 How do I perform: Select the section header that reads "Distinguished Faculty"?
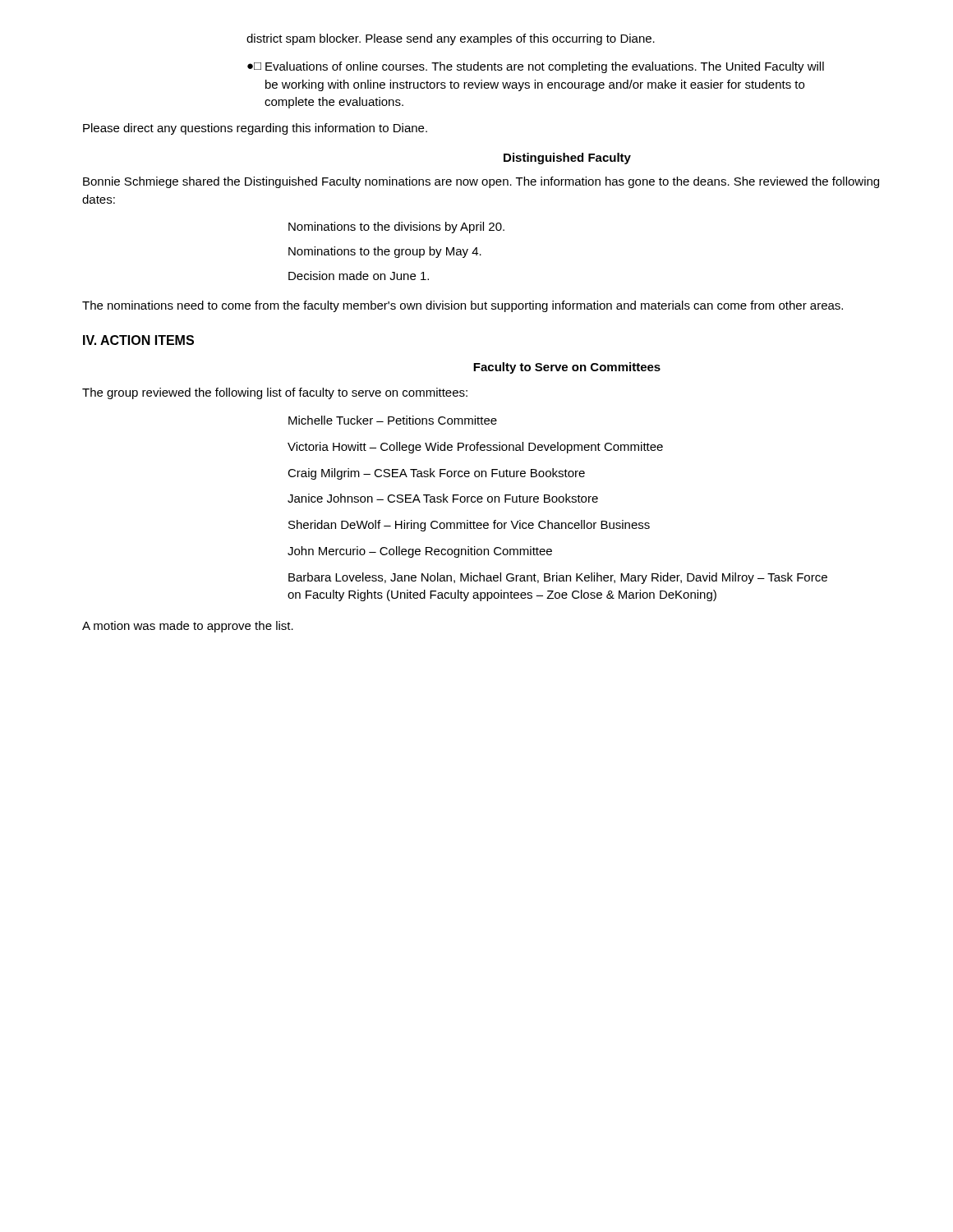click(x=567, y=157)
